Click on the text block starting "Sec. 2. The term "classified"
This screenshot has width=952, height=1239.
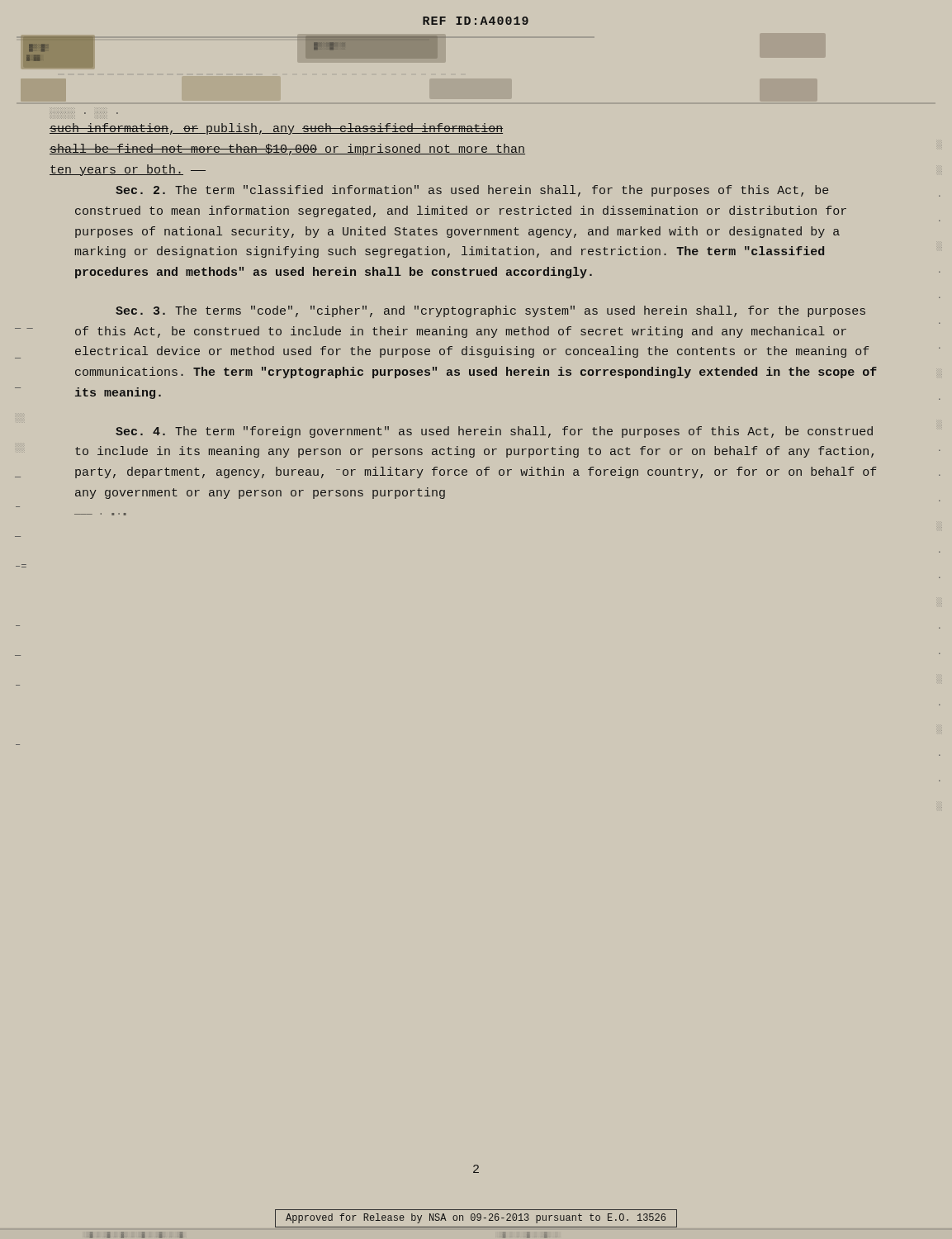point(461,232)
